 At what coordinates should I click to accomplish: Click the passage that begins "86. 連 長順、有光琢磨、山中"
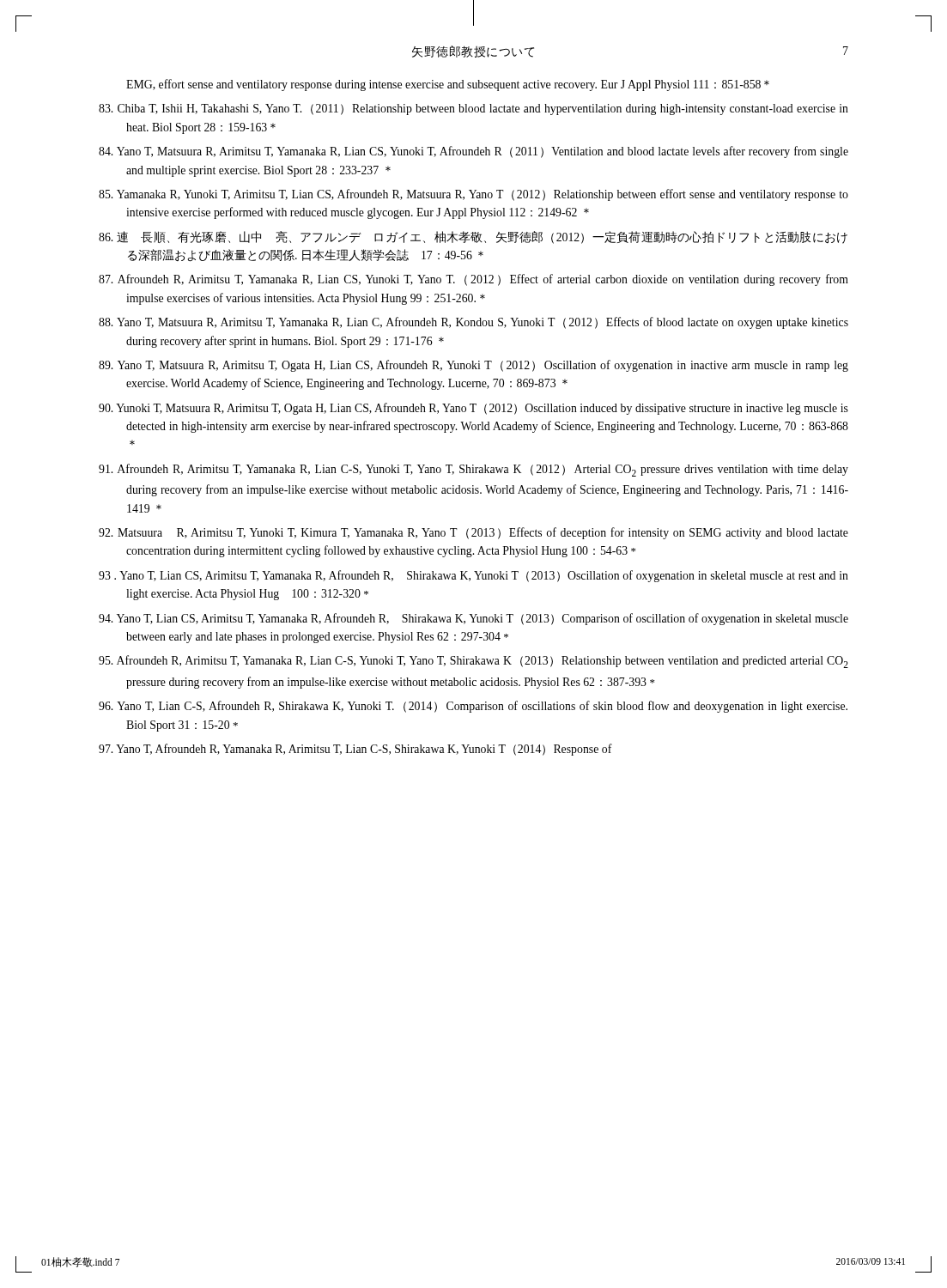(474, 246)
